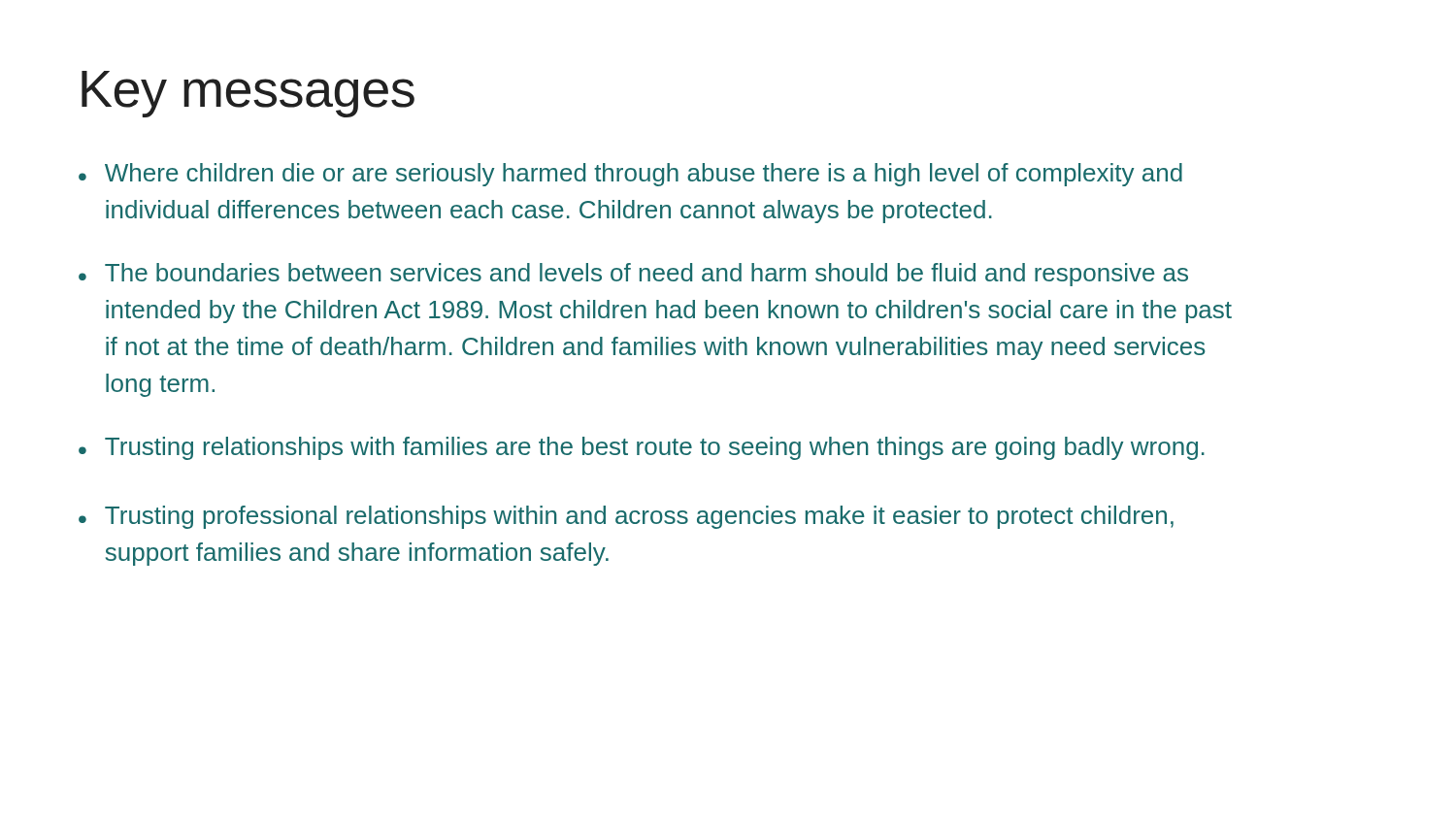Screen dimensions: 819x1456
Task: Select the text starting "• Trusting professional relationships within"
Action: [660, 534]
